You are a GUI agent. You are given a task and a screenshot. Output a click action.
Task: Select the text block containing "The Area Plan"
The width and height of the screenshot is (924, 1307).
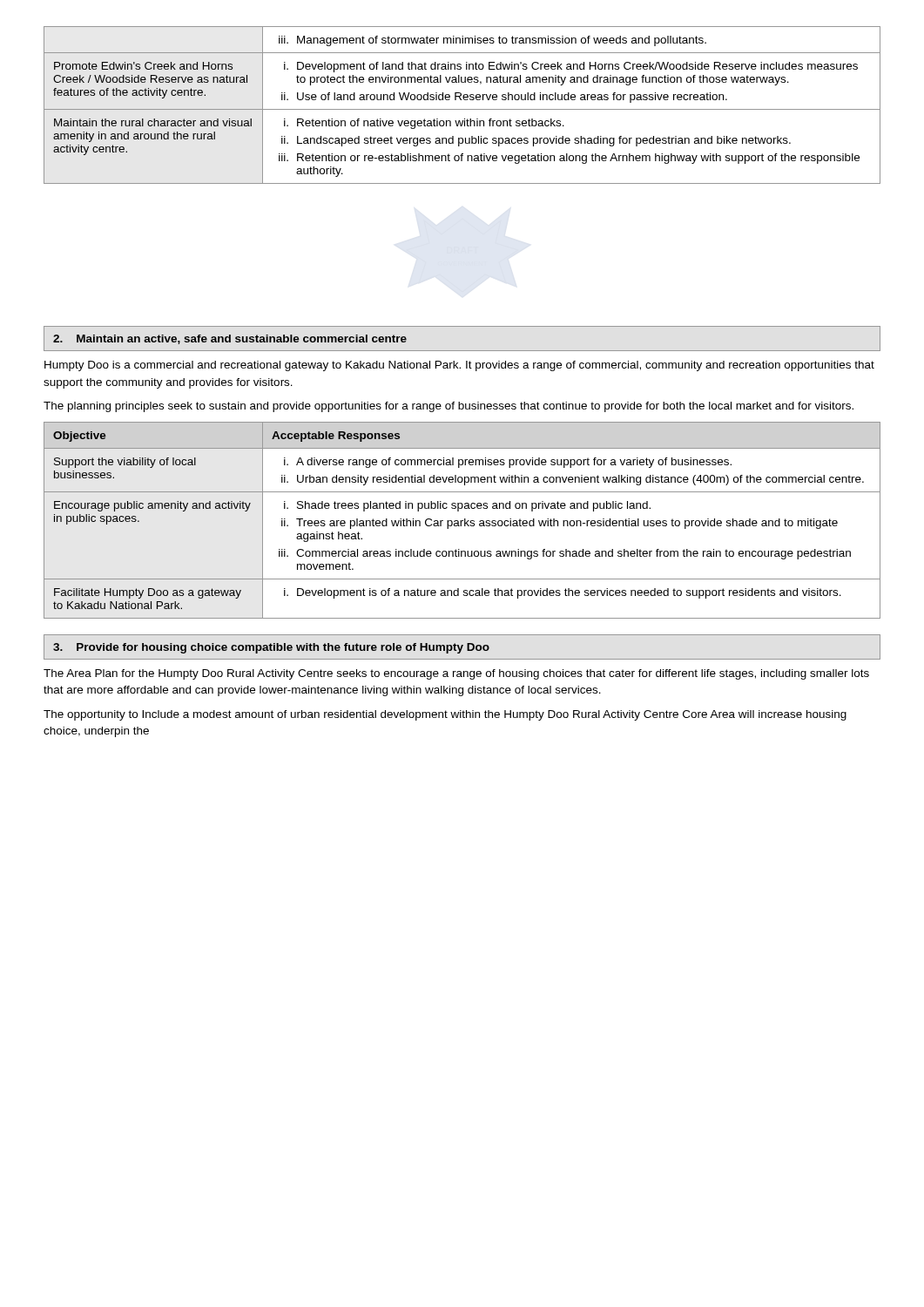(x=456, y=681)
